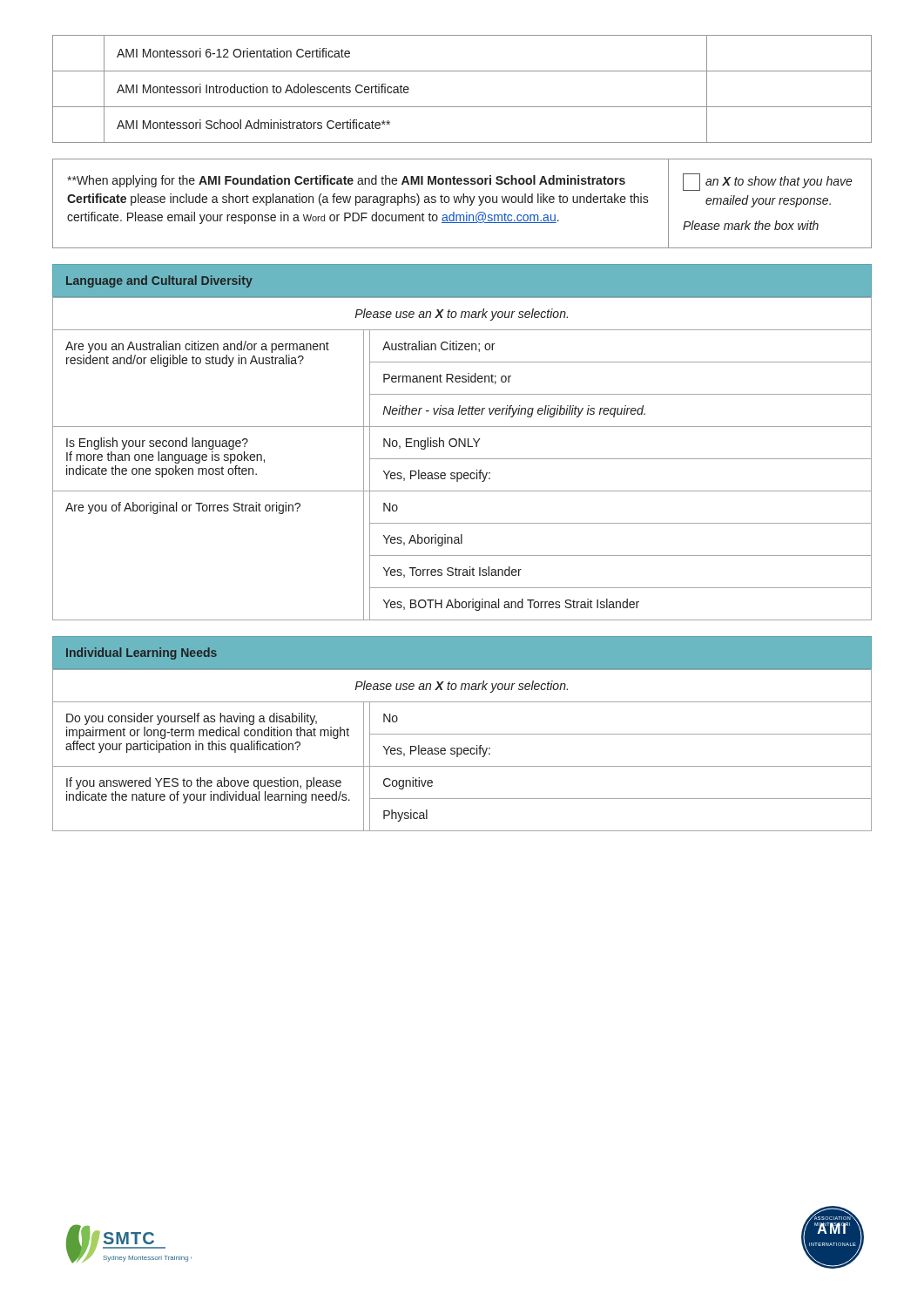Point to "Language and Cultural Diversity"
The height and width of the screenshot is (1307, 924).
pyautogui.click(x=159, y=281)
